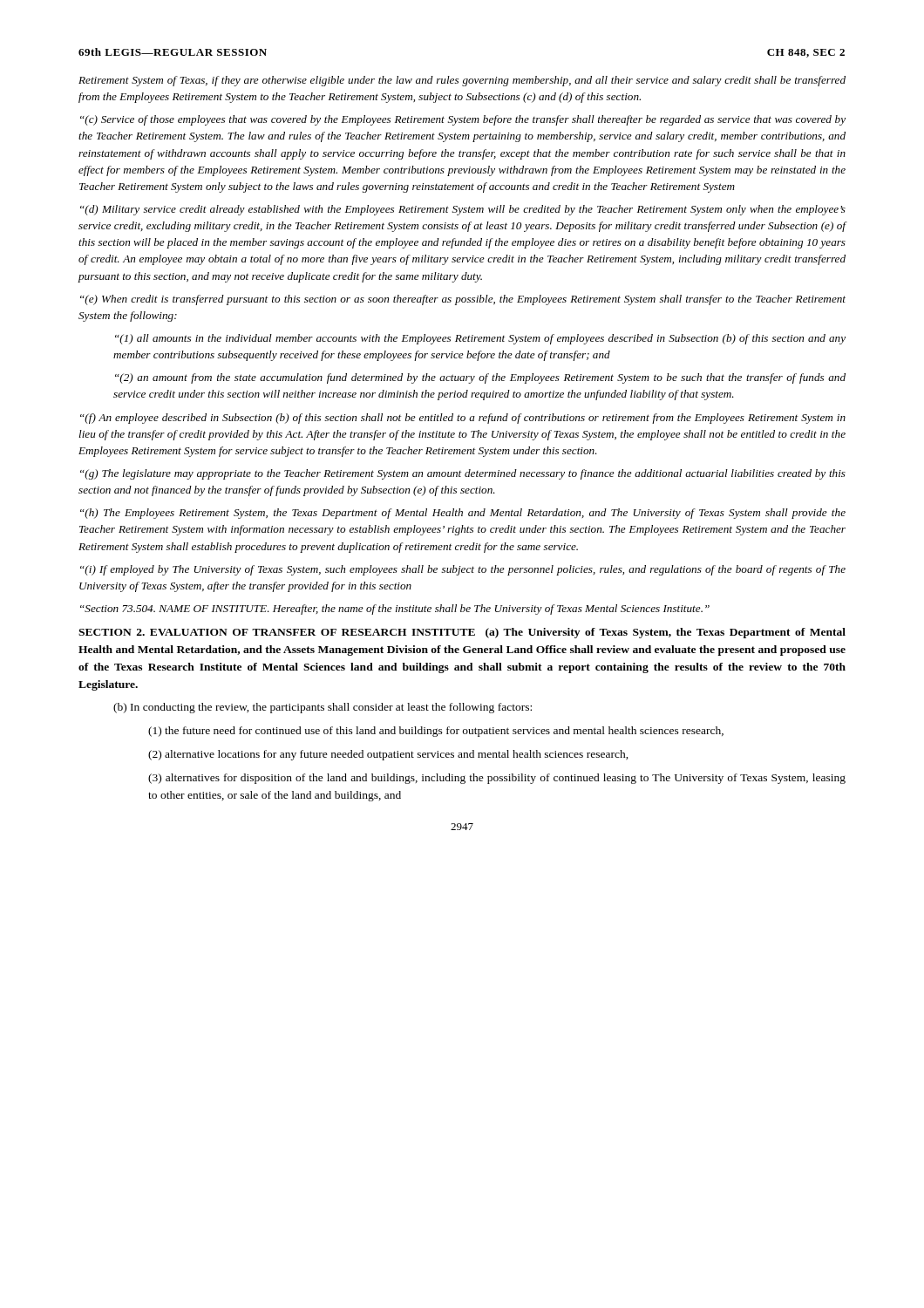924x1308 pixels.
Task: Point to the section header beginning "SECTION 2. EVALUATION"
Action: click(462, 658)
